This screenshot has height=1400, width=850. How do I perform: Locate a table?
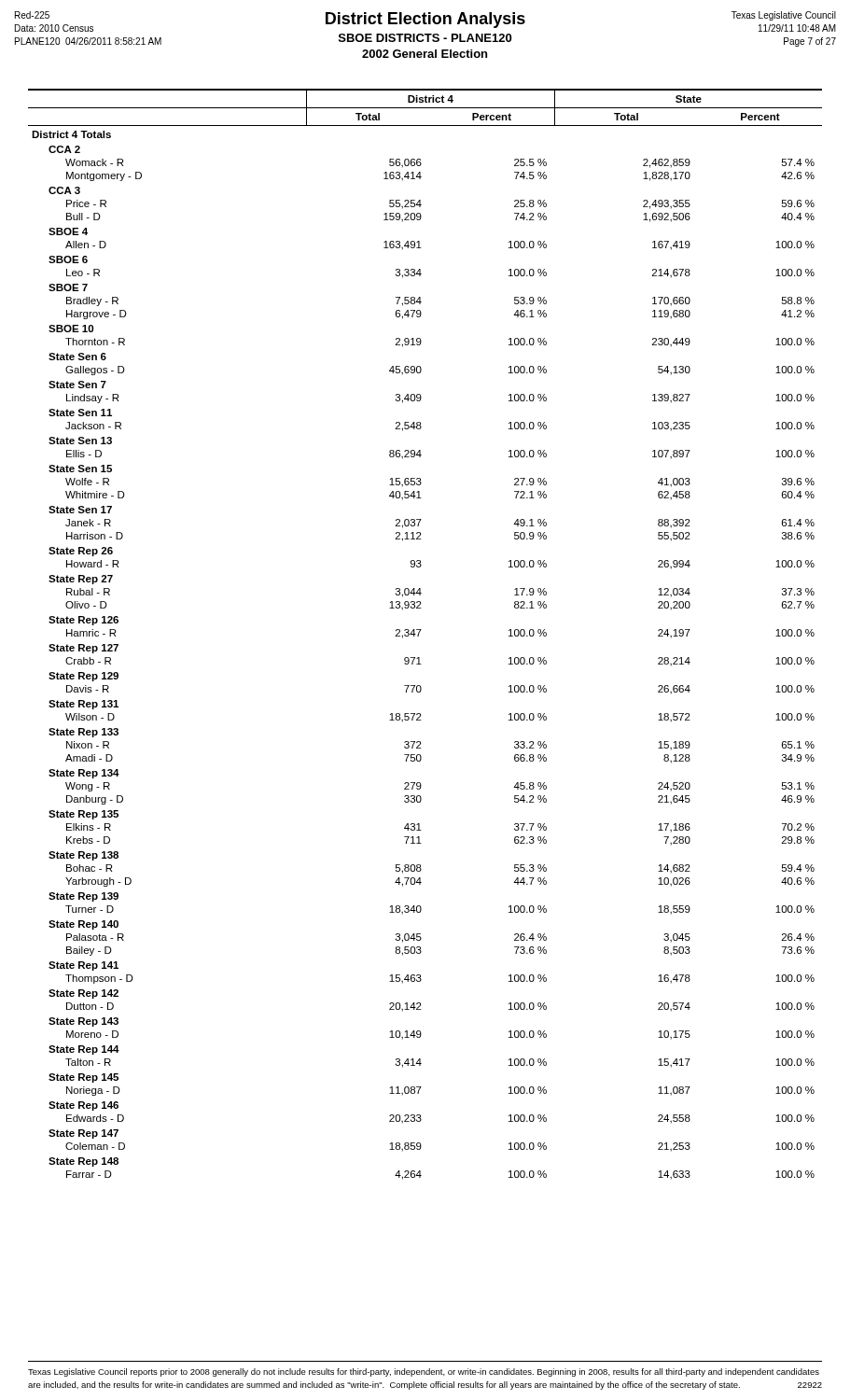[x=425, y=635]
